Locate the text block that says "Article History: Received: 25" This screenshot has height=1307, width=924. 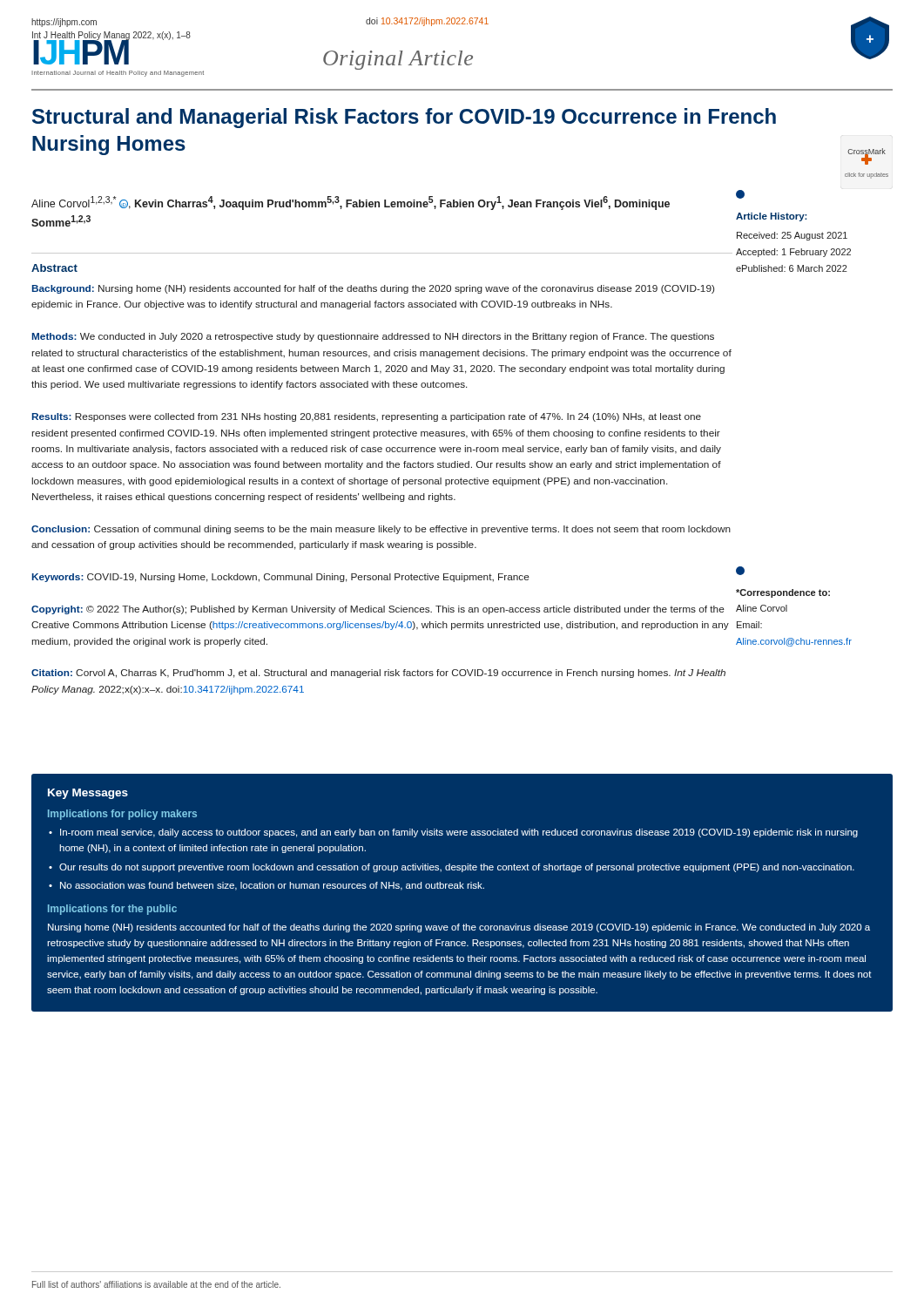(x=814, y=232)
